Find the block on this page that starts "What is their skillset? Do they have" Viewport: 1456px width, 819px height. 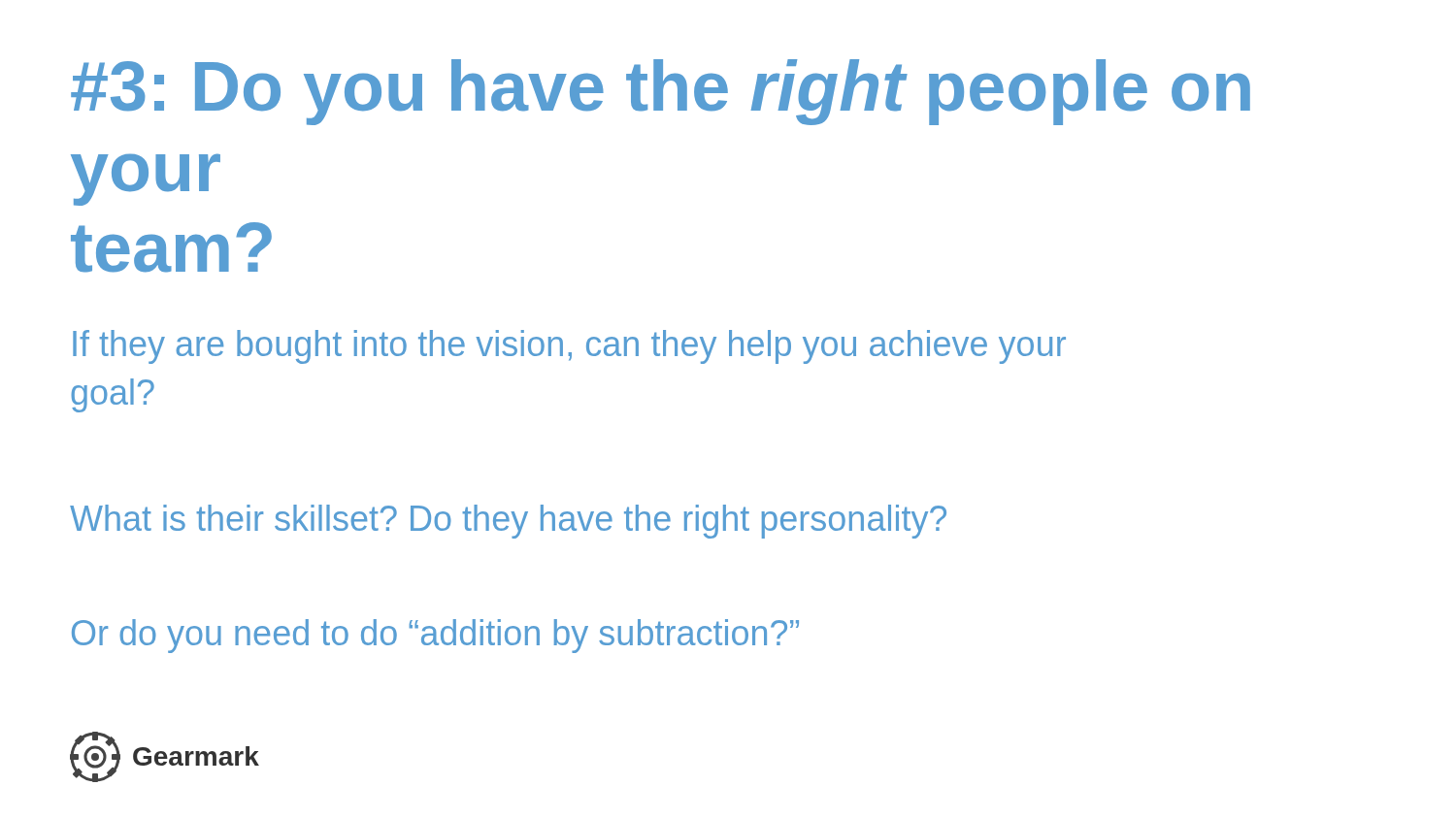[509, 519]
